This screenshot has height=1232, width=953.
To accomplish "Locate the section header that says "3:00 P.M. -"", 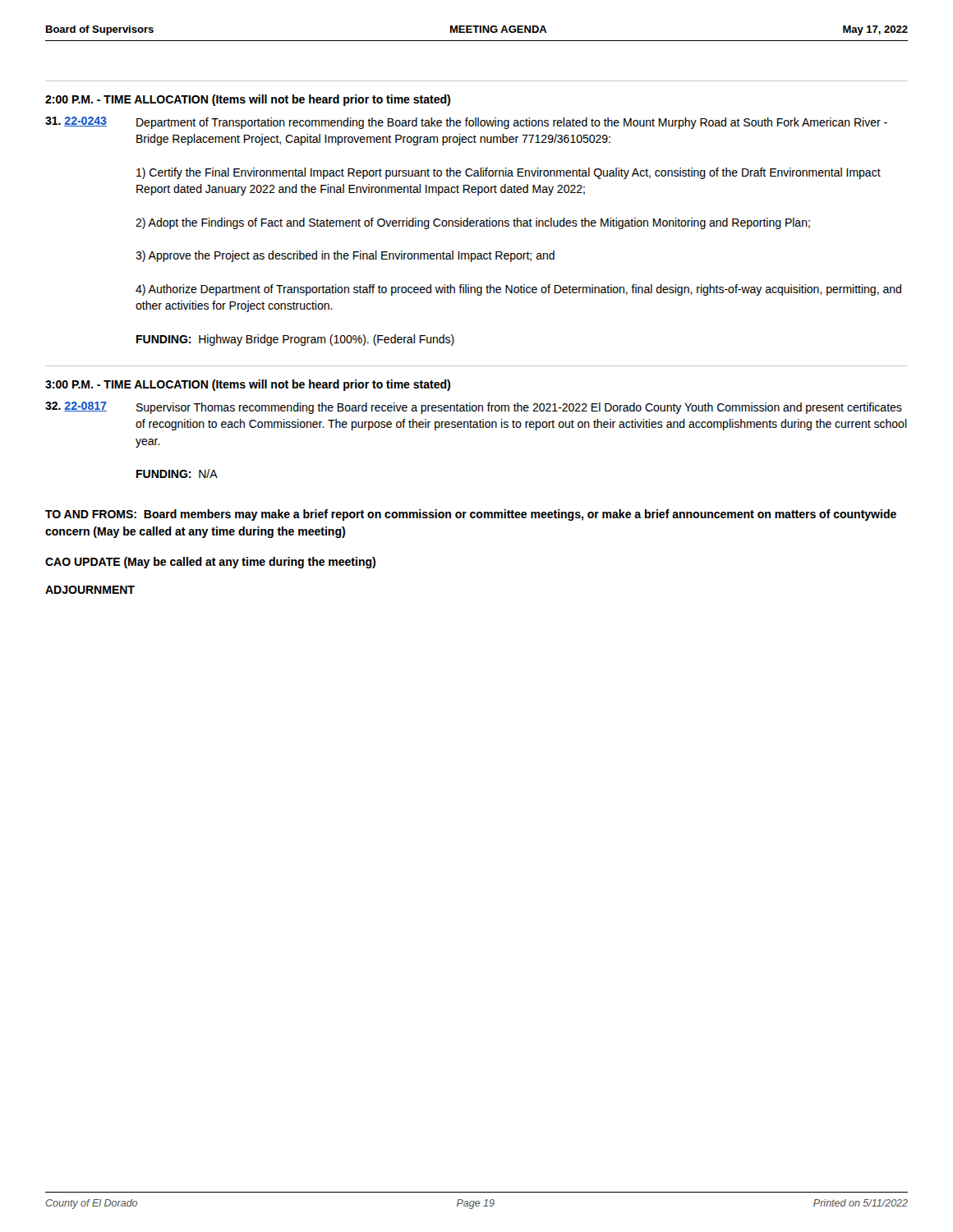I will tap(248, 385).
